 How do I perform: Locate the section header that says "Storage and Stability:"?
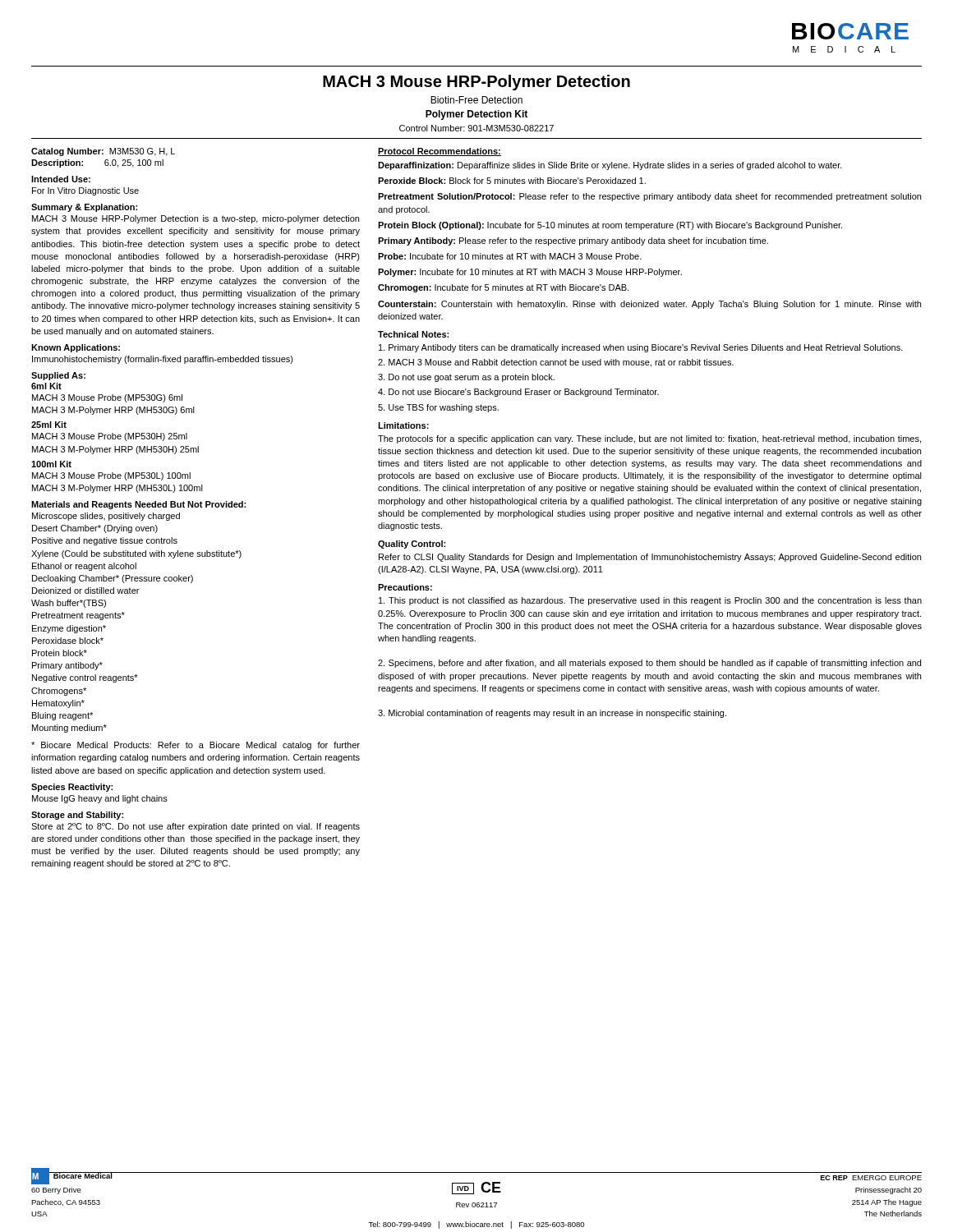pyautogui.click(x=78, y=815)
